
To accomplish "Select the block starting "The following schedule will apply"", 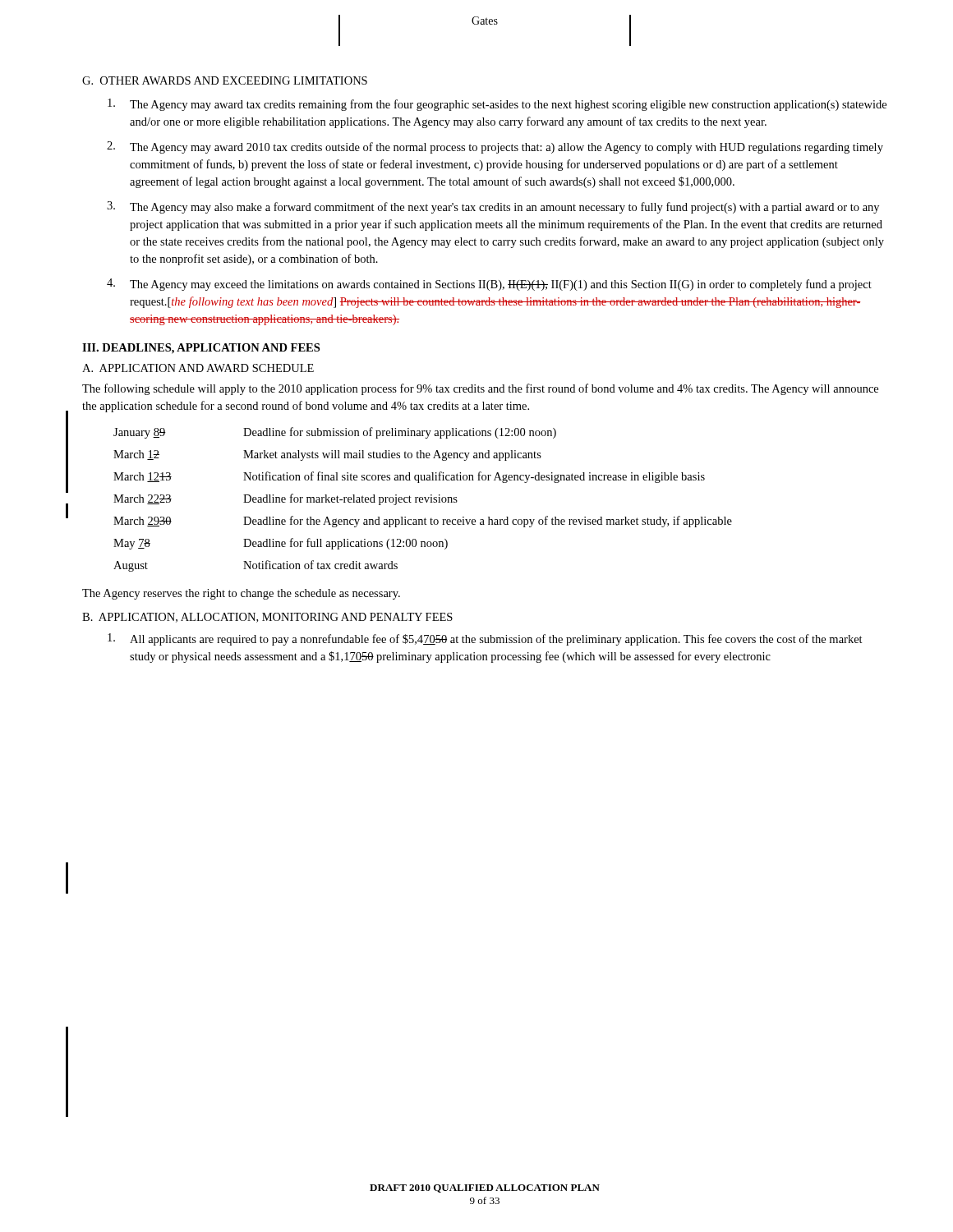I will point(485,398).
